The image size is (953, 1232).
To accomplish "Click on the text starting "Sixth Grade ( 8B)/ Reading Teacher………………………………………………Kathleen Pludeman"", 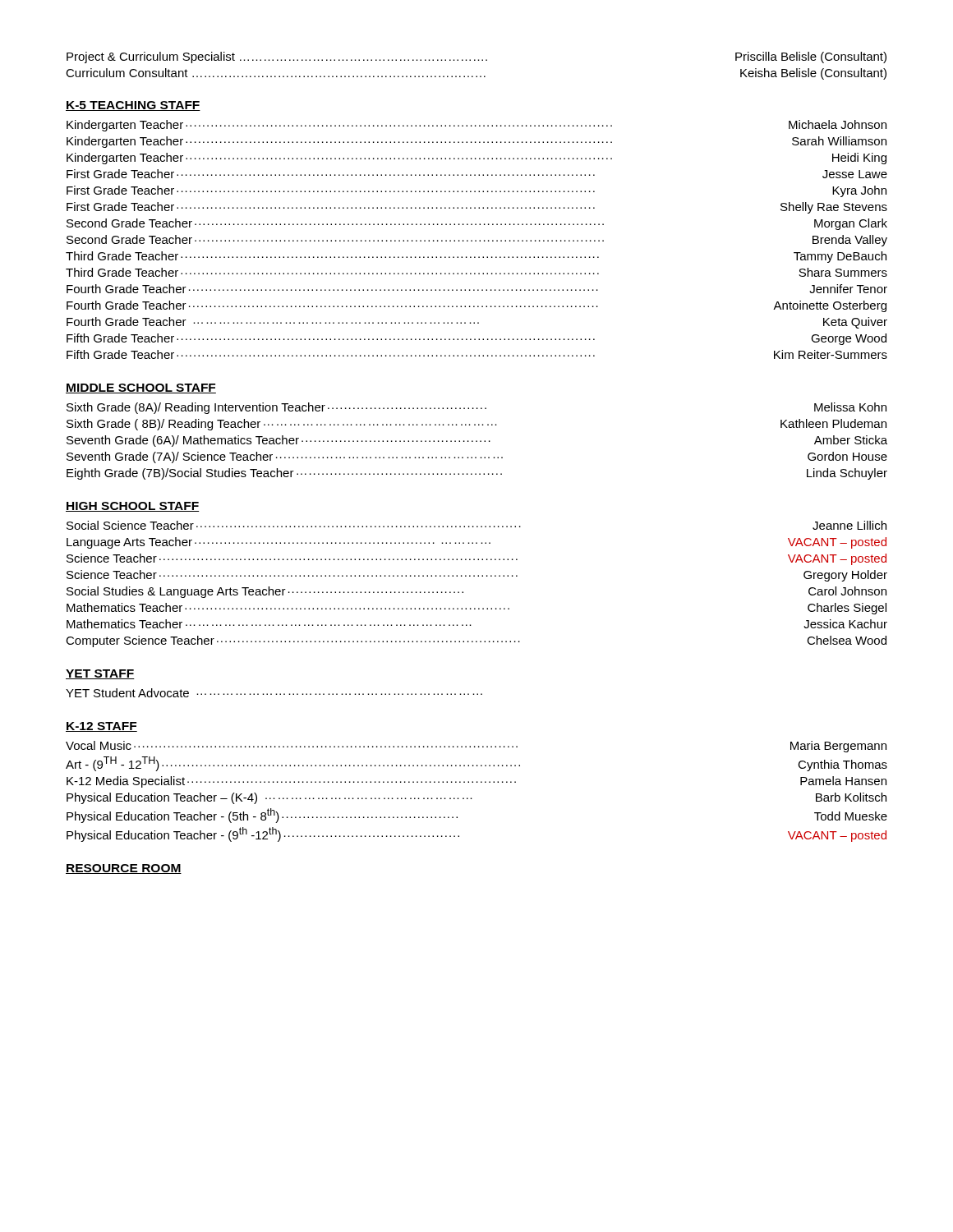I will 476,423.
